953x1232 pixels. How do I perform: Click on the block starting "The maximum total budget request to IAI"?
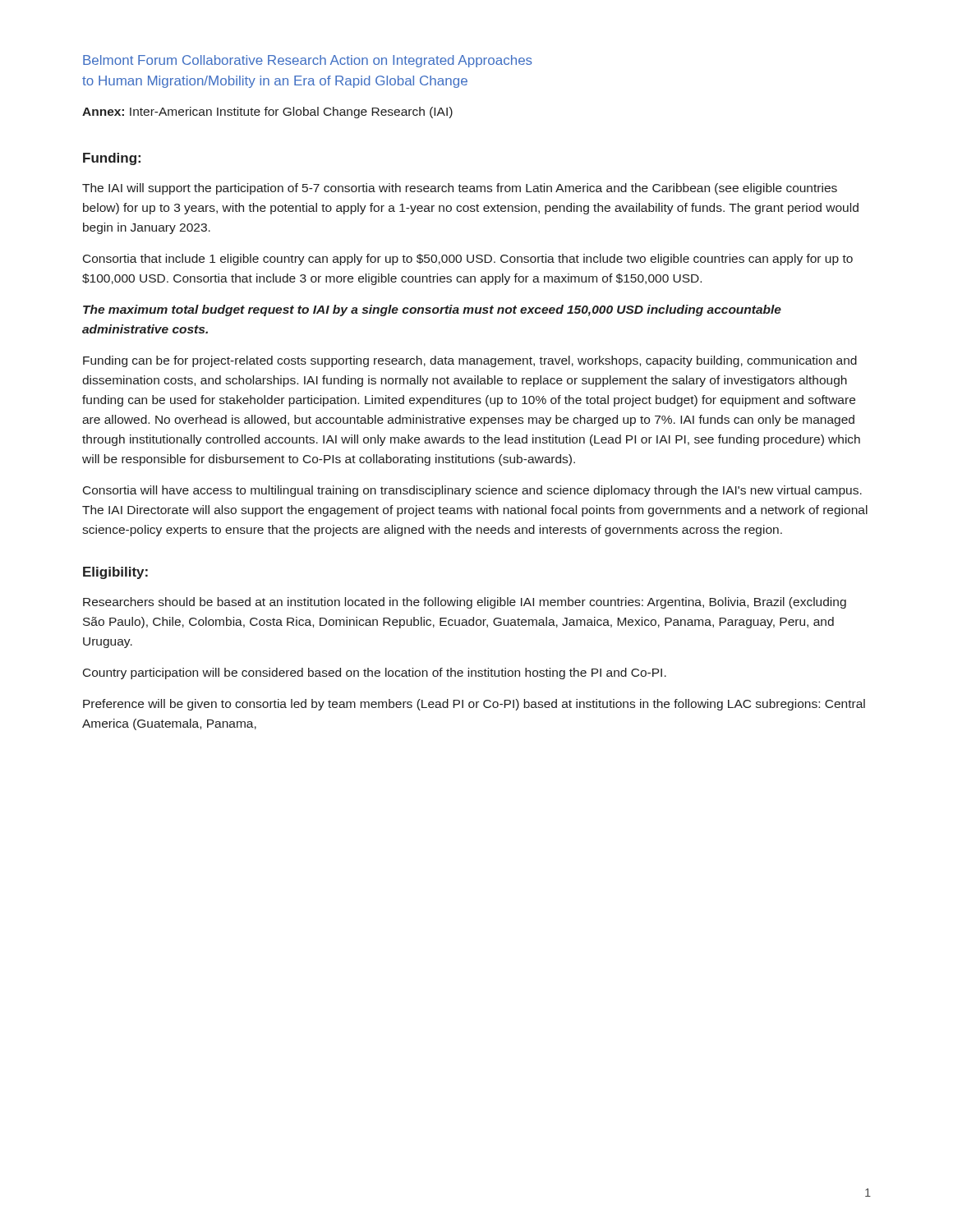(432, 319)
